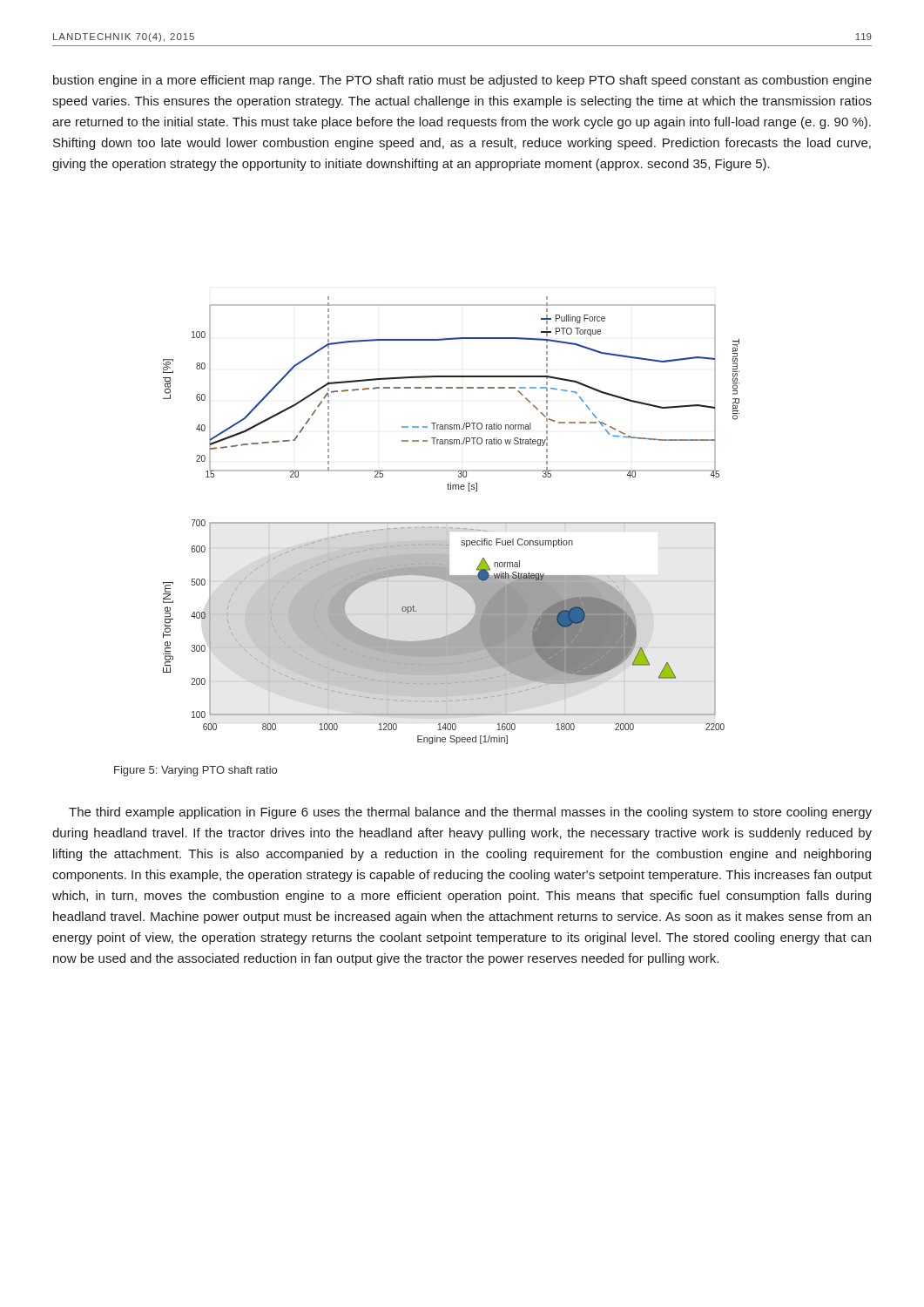The image size is (924, 1307).
Task: Locate the passage starting "The third example application"
Action: pyautogui.click(x=462, y=885)
